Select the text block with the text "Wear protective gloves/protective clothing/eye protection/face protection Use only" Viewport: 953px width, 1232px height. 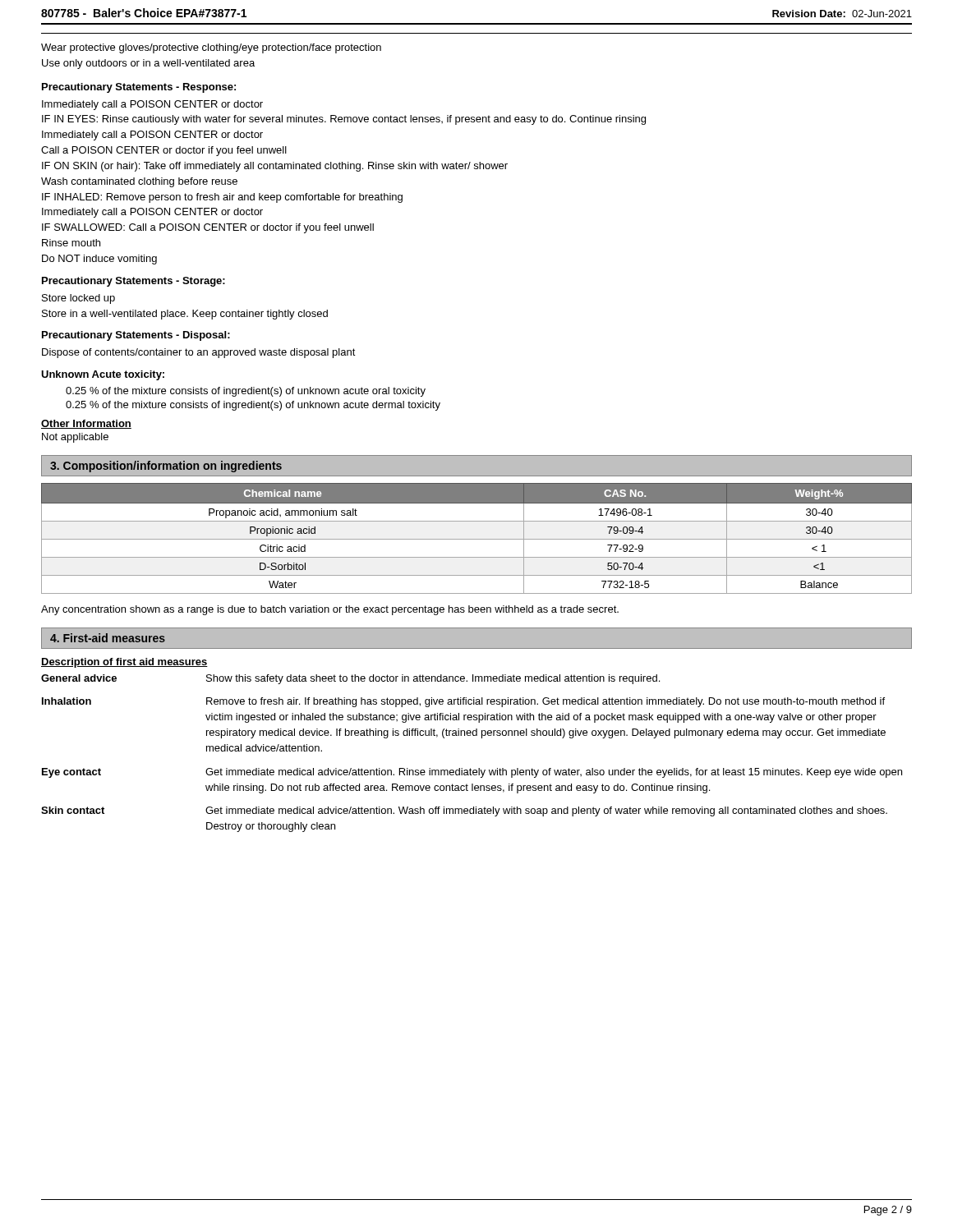[x=211, y=55]
